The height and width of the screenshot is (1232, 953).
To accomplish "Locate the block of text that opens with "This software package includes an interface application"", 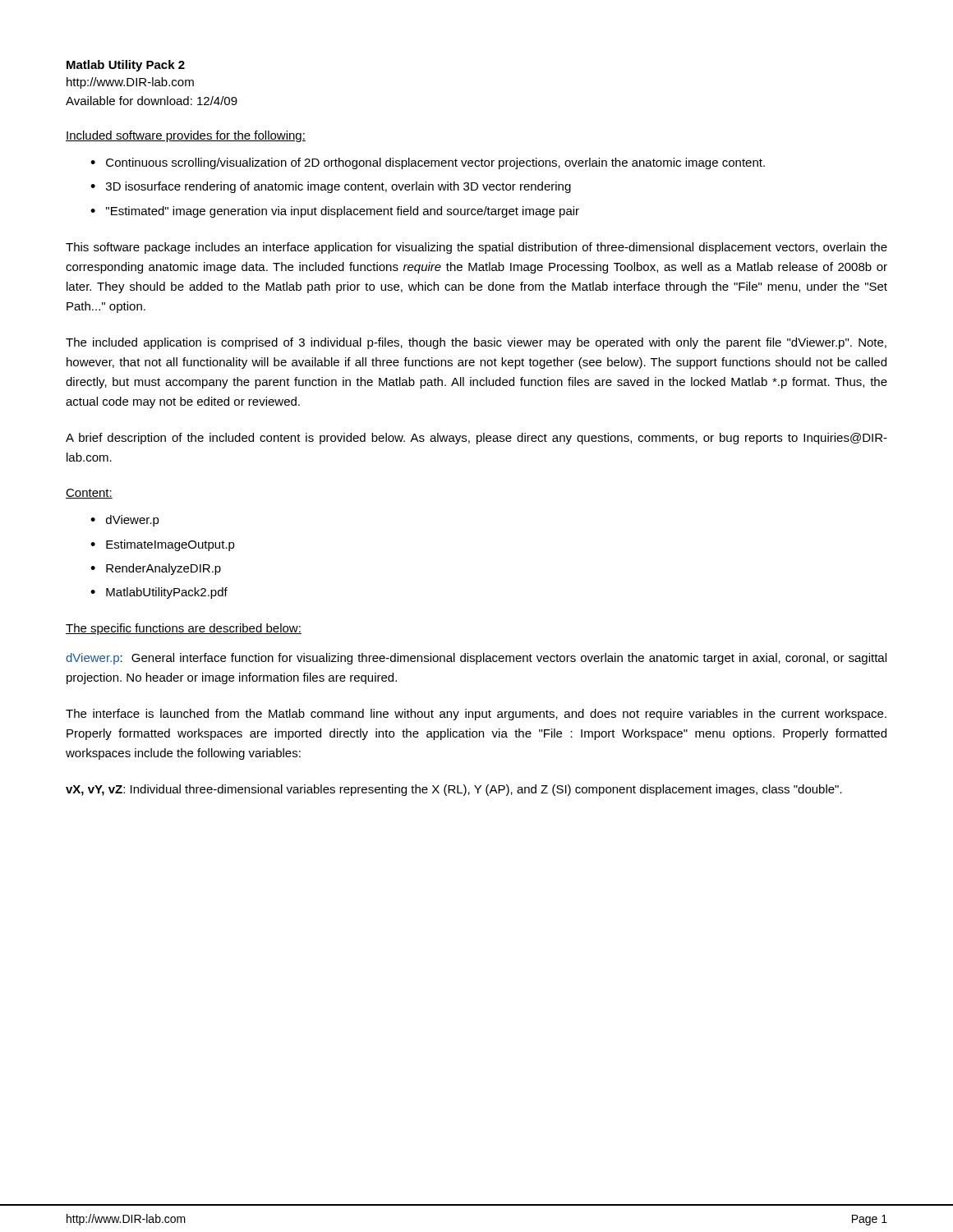I will 476,277.
